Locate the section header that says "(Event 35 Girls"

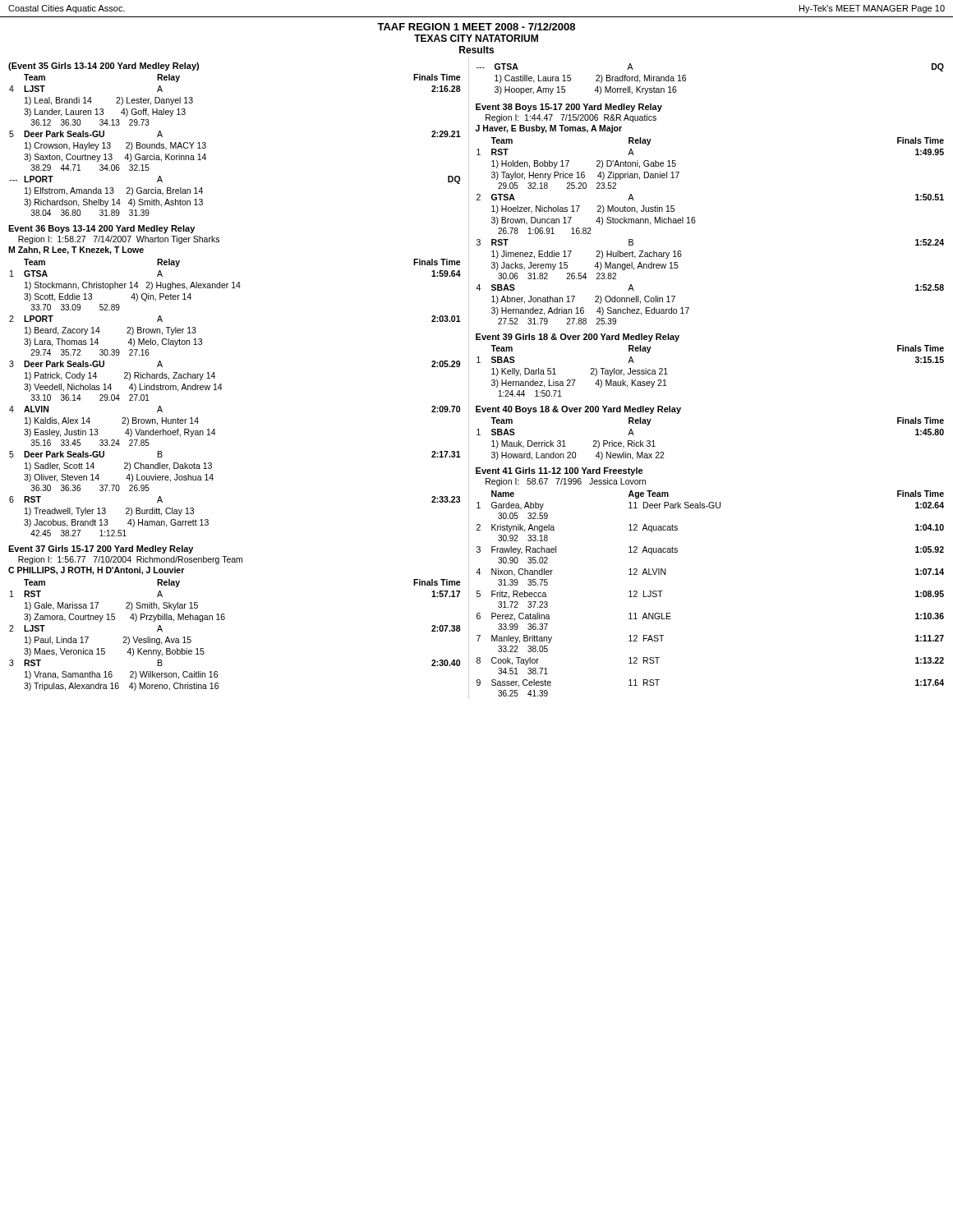[x=104, y=66]
